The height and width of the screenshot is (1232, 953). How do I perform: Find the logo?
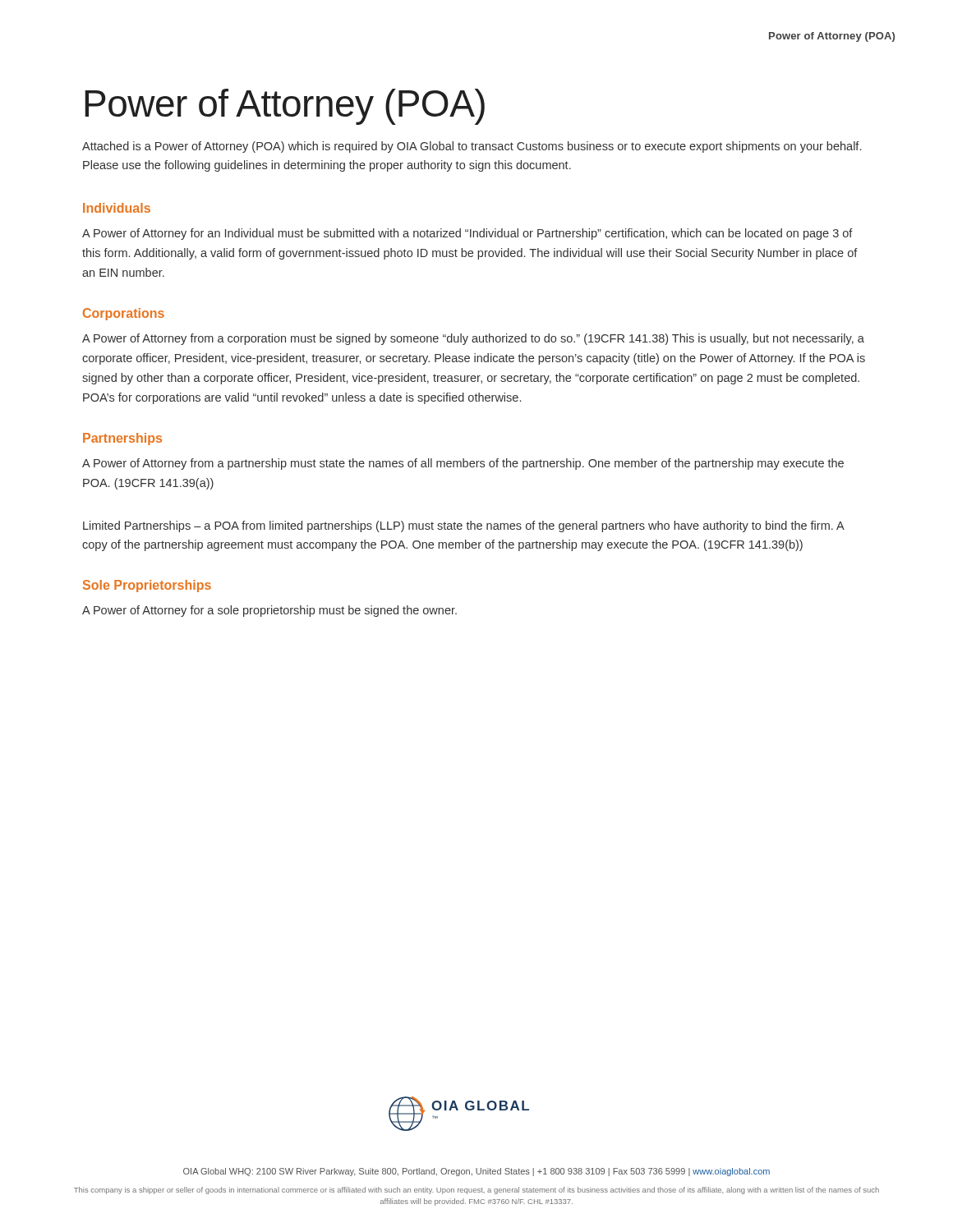[x=476, y=1115]
